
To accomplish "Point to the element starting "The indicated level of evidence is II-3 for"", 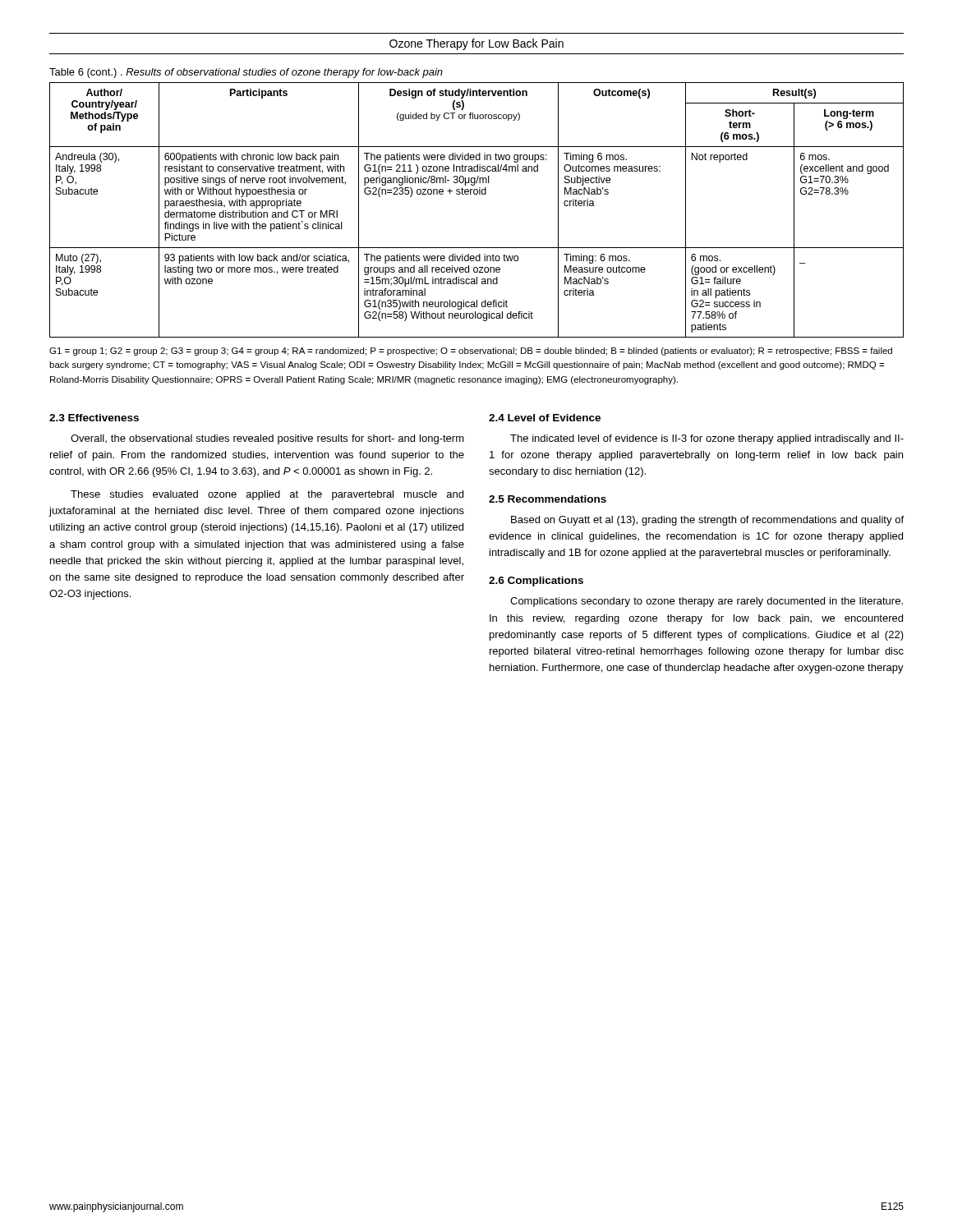I will coord(696,455).
